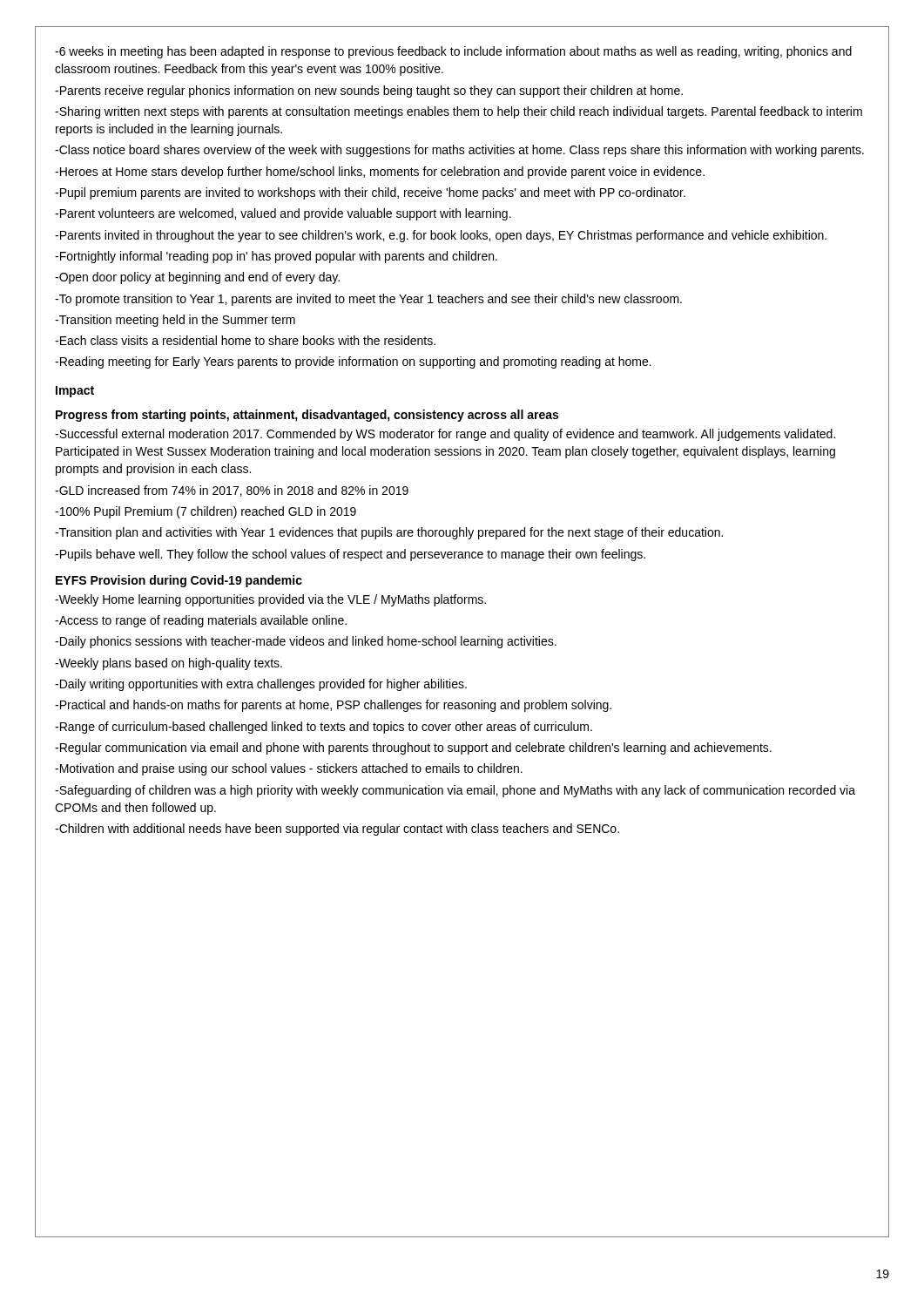Point to the block beginning "-Fortnightly informal 'reading pop in' has"
The image size is (924, 1307).
(462, 256)
